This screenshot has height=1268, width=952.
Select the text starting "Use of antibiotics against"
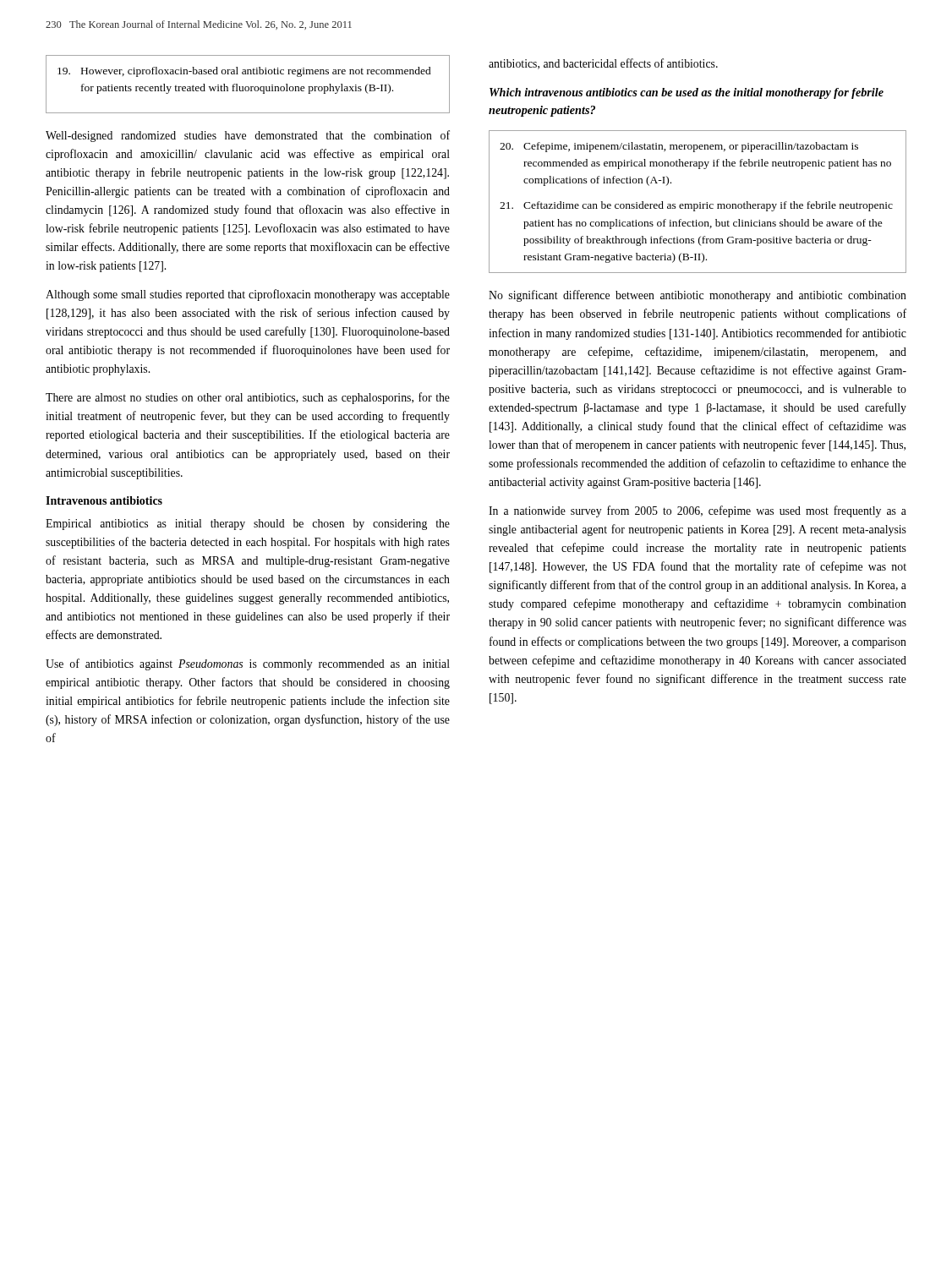click(x=248, y=701)
